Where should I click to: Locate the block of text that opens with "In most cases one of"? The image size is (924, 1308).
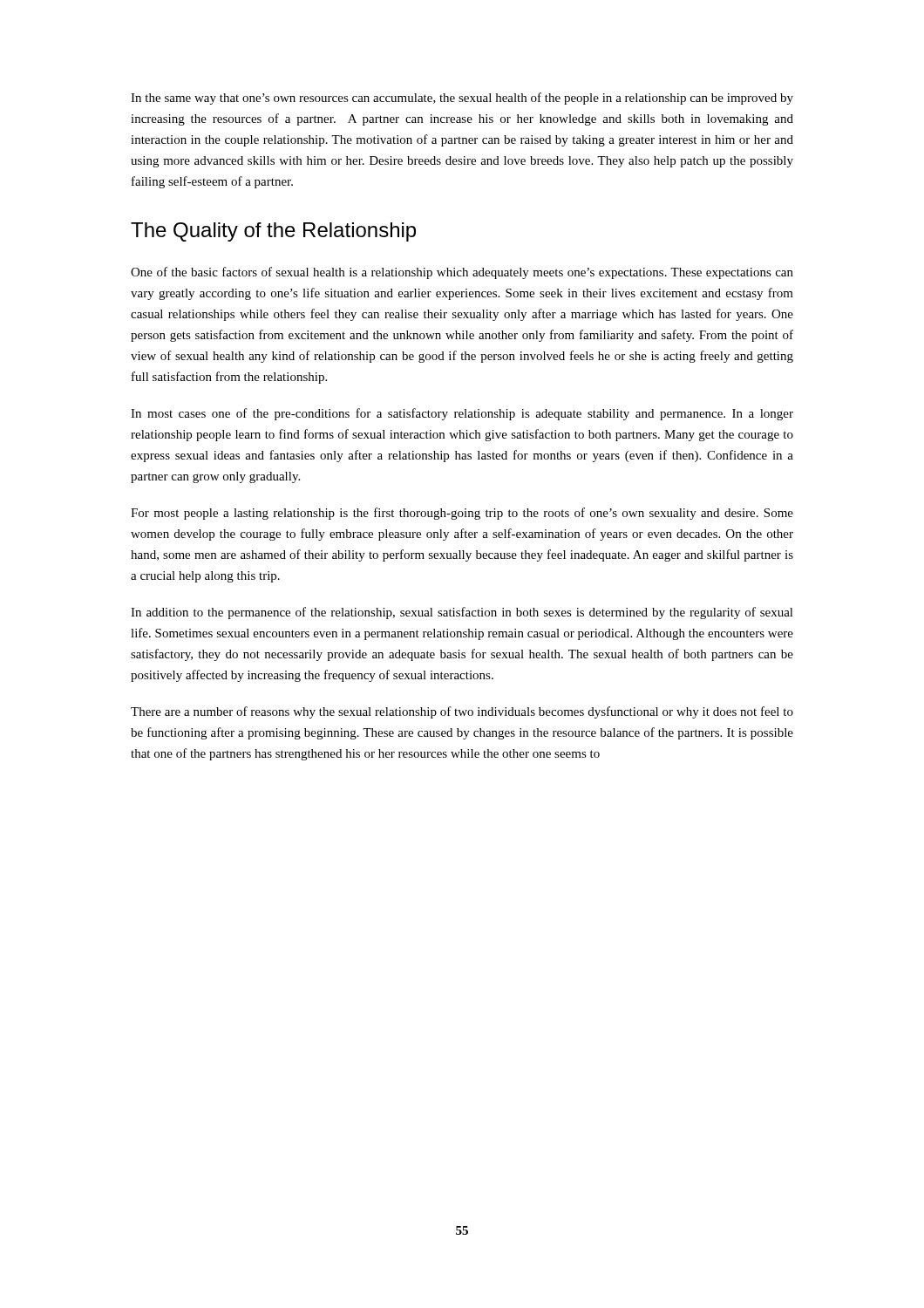[462, 445]
